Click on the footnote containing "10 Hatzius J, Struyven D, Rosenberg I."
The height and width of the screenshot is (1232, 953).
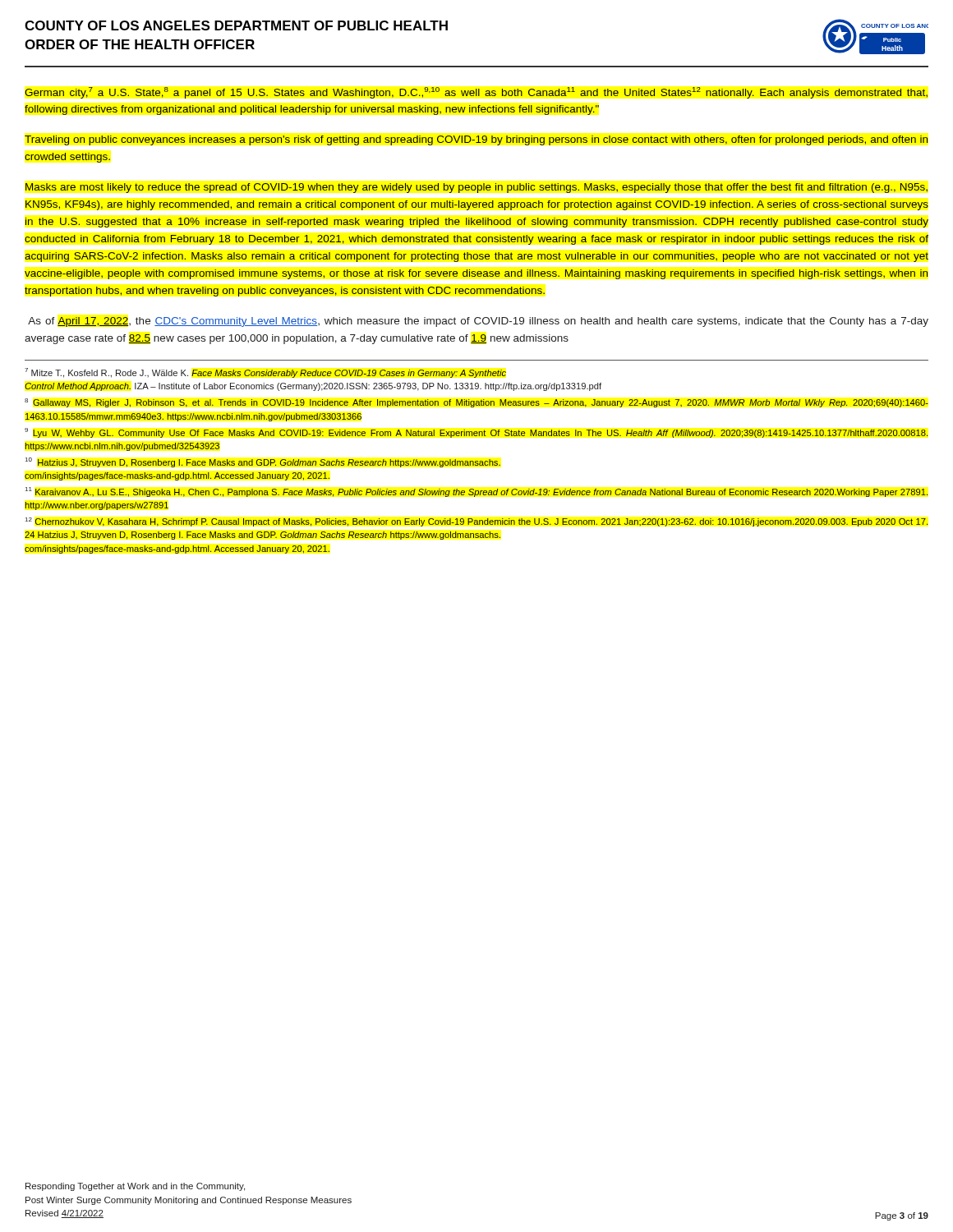pyautogui.click(x=263, y=468)
